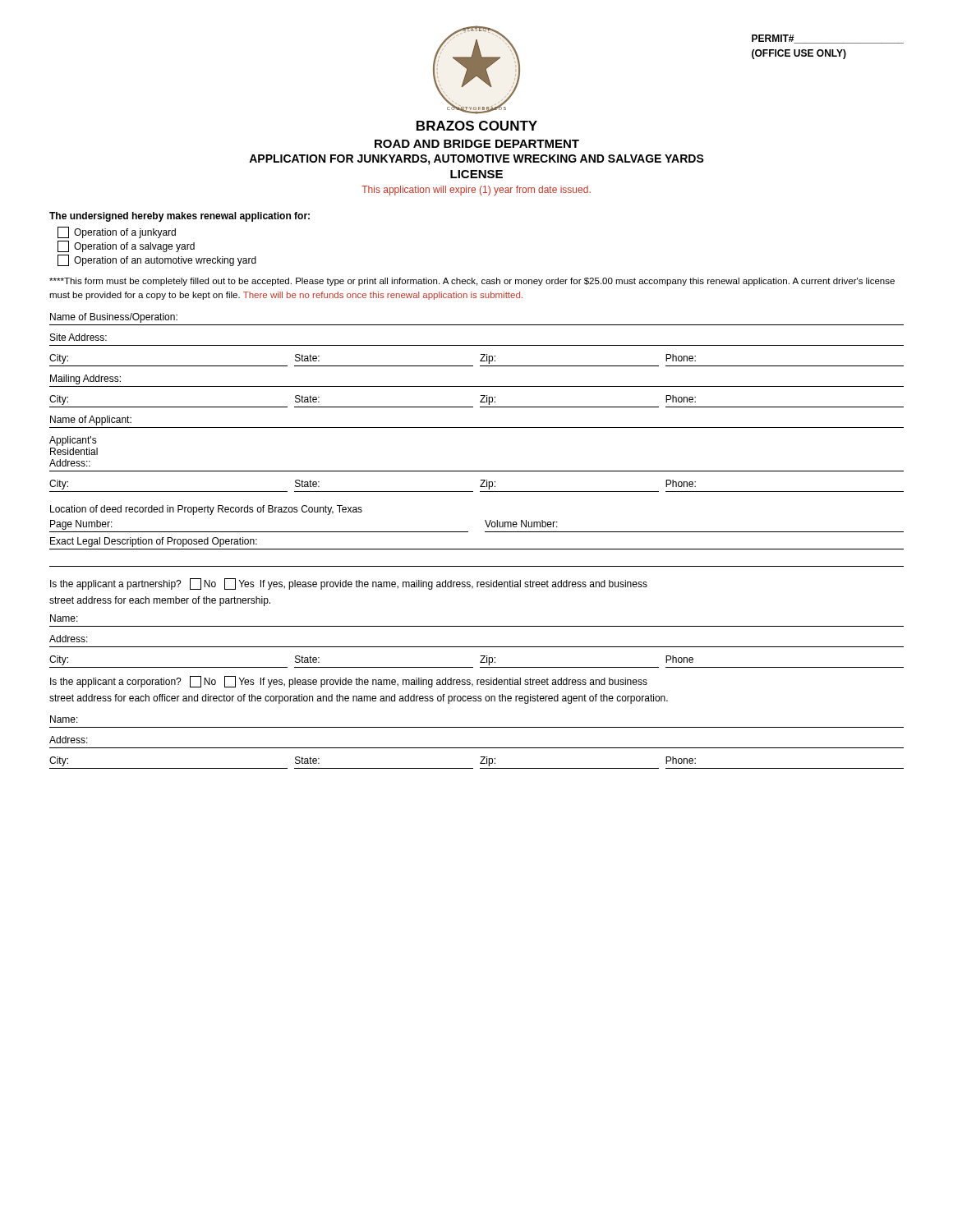Screen dimensions: 1232x953
Task: Click on the region starting "Operation of an automotive wrecking yard"
Action: [x=157, y=260]
